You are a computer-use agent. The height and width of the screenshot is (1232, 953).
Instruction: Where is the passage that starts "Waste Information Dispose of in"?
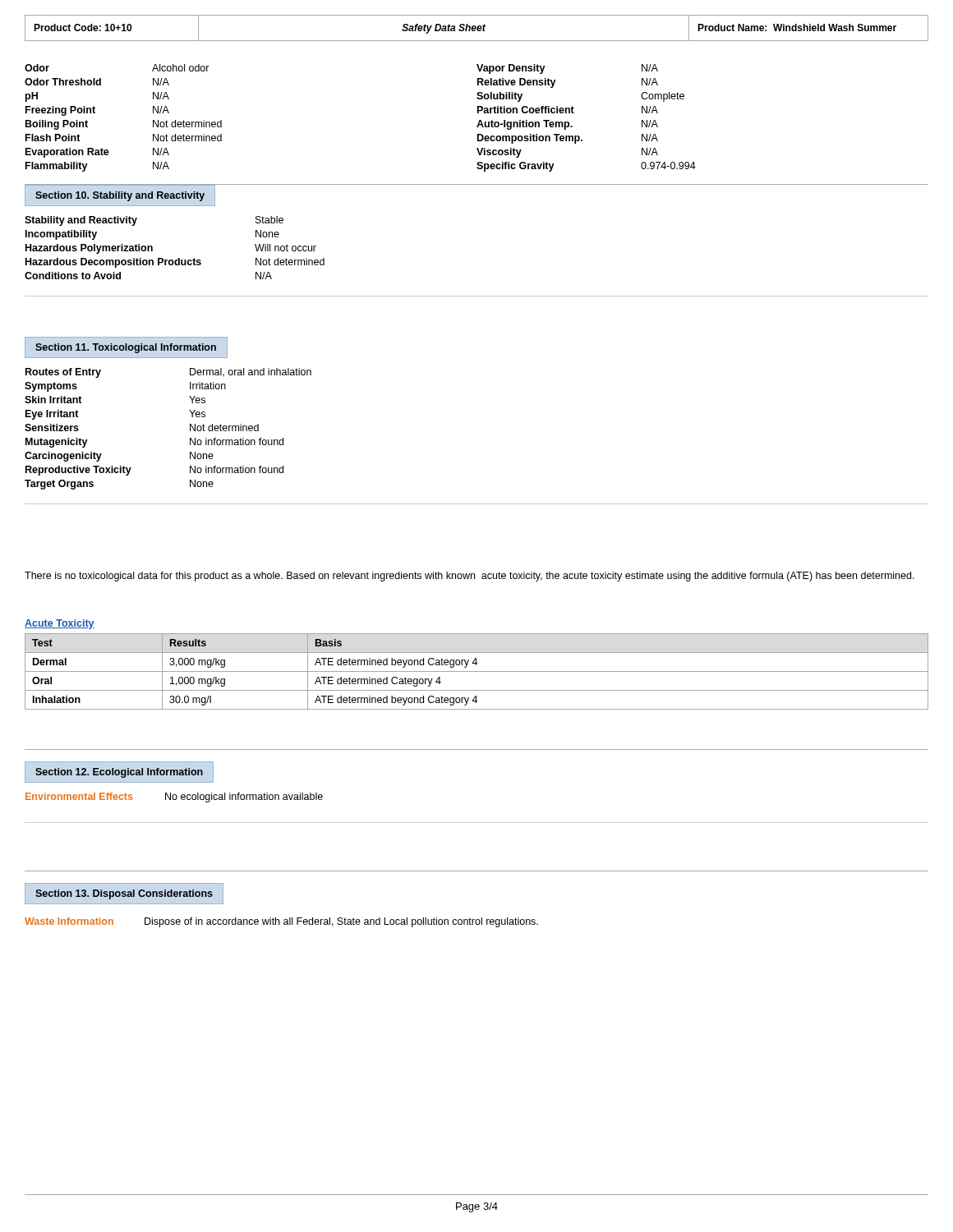pos(282,922)
